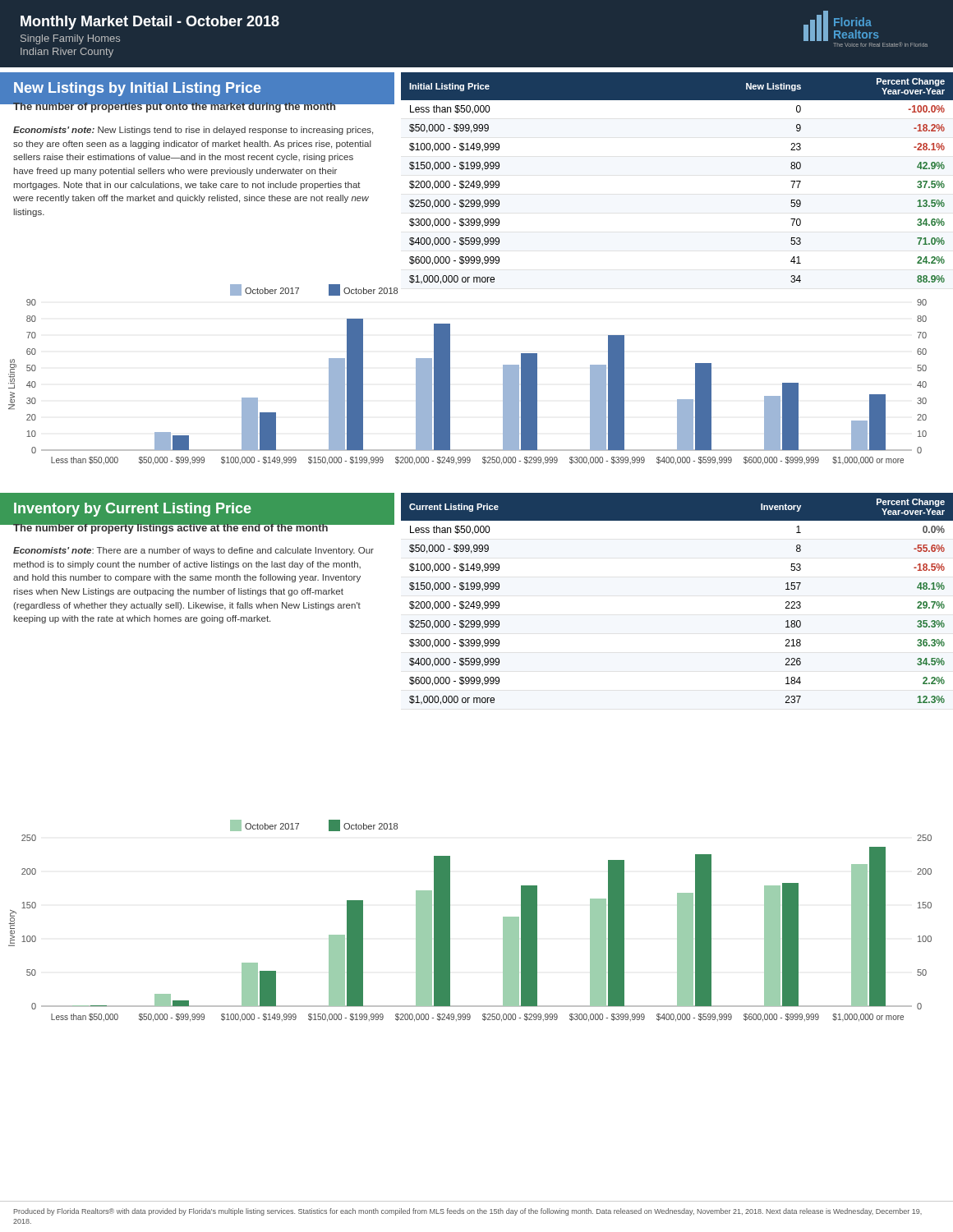953x1232 pixels.
Task: Find the region starting "Inventory by Current Listing"
Action: click(x=132, y=508)
